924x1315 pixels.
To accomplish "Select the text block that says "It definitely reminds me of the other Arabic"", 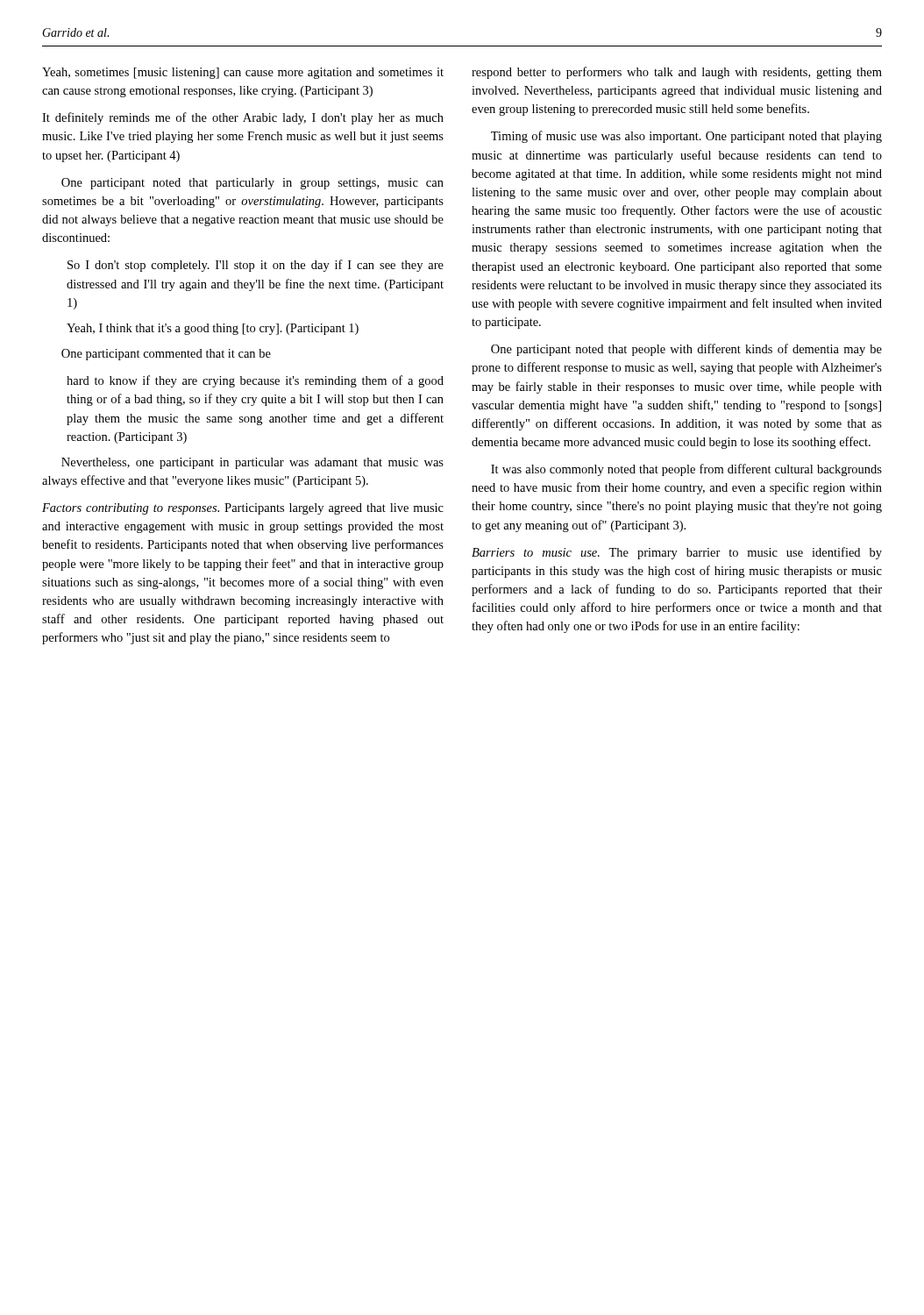I will [243, 137].
